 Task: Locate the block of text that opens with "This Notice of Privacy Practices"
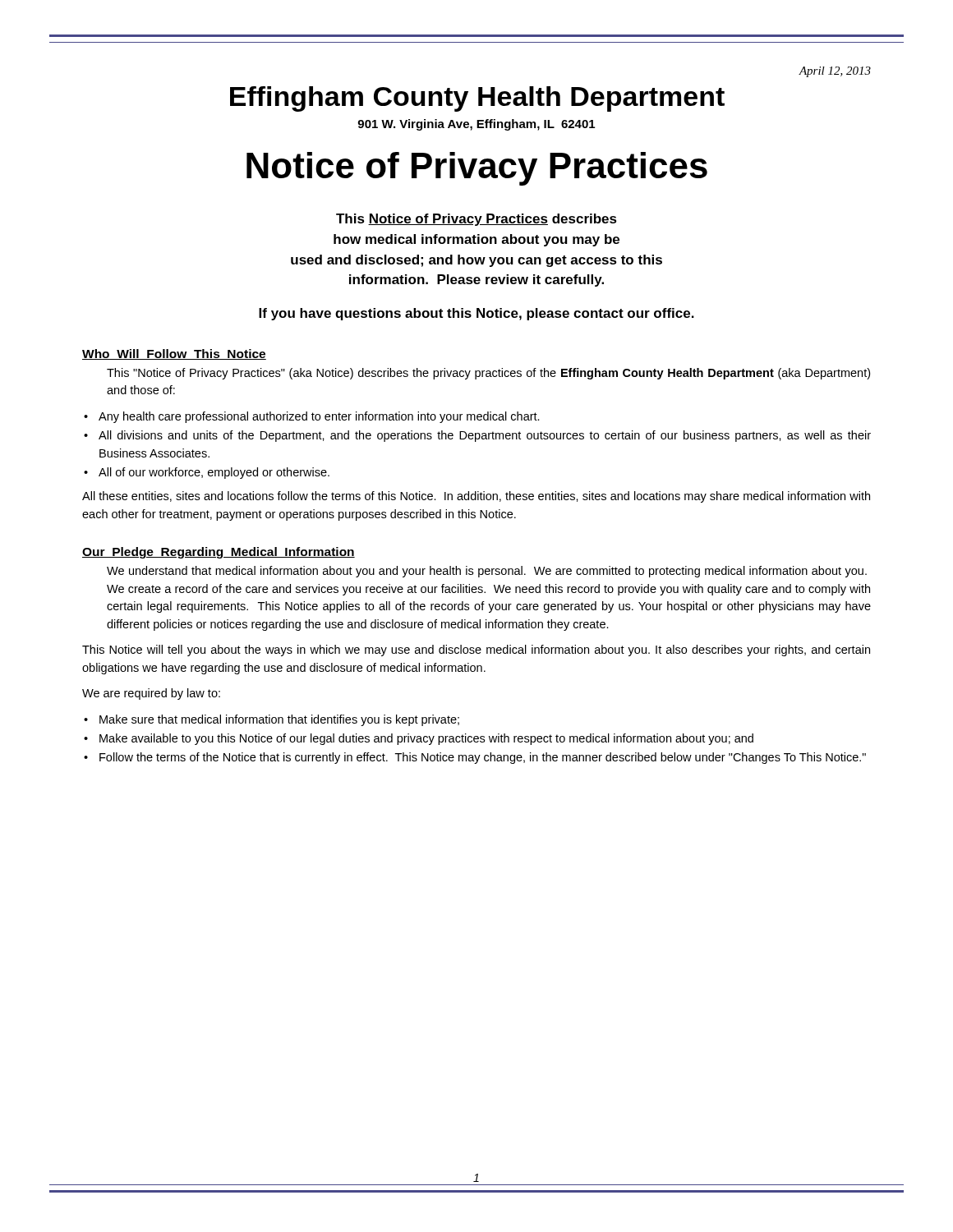pos(476,250)
